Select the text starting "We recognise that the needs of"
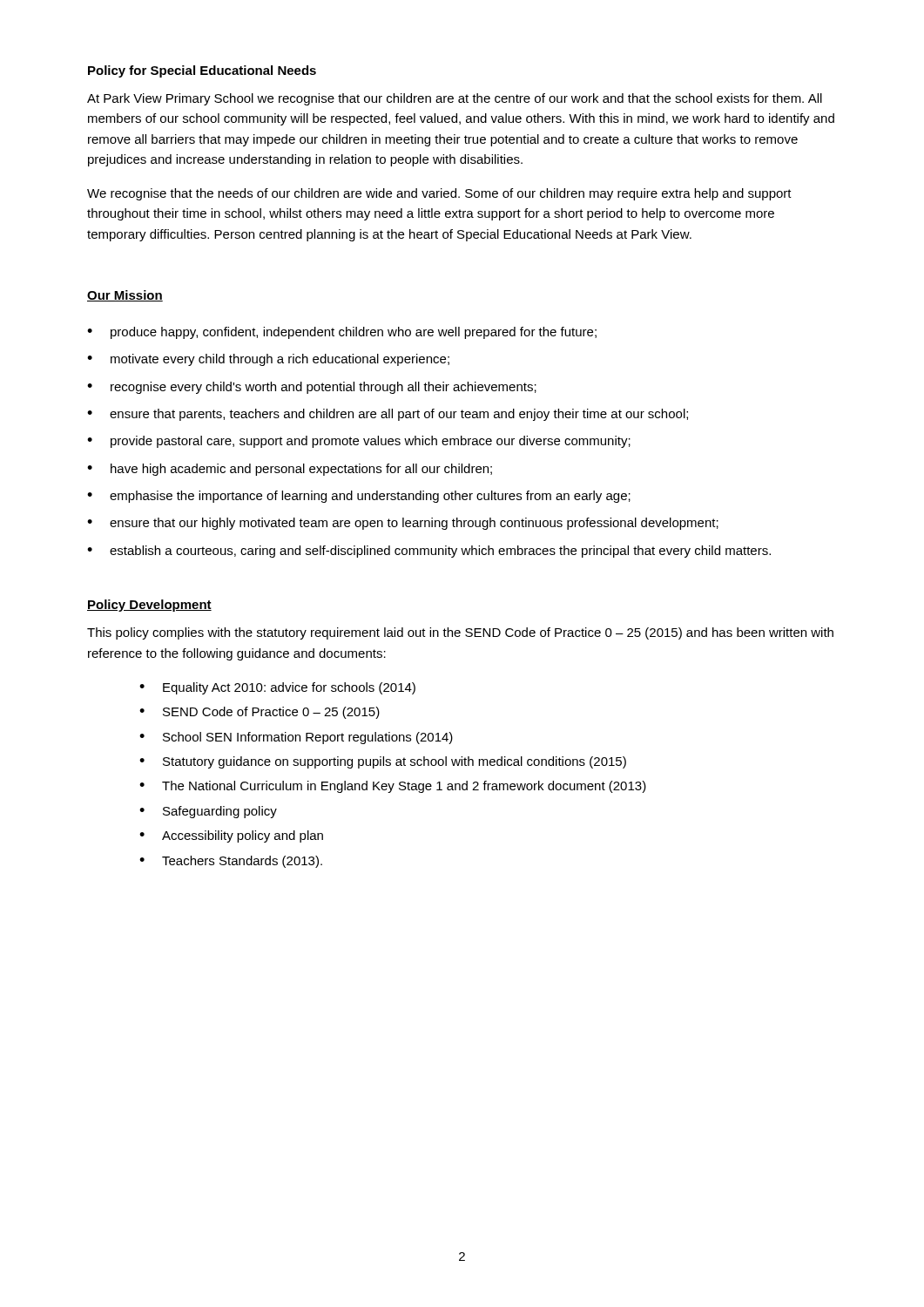The height and width of the screenshot is (1307, 924). point(439,213)
